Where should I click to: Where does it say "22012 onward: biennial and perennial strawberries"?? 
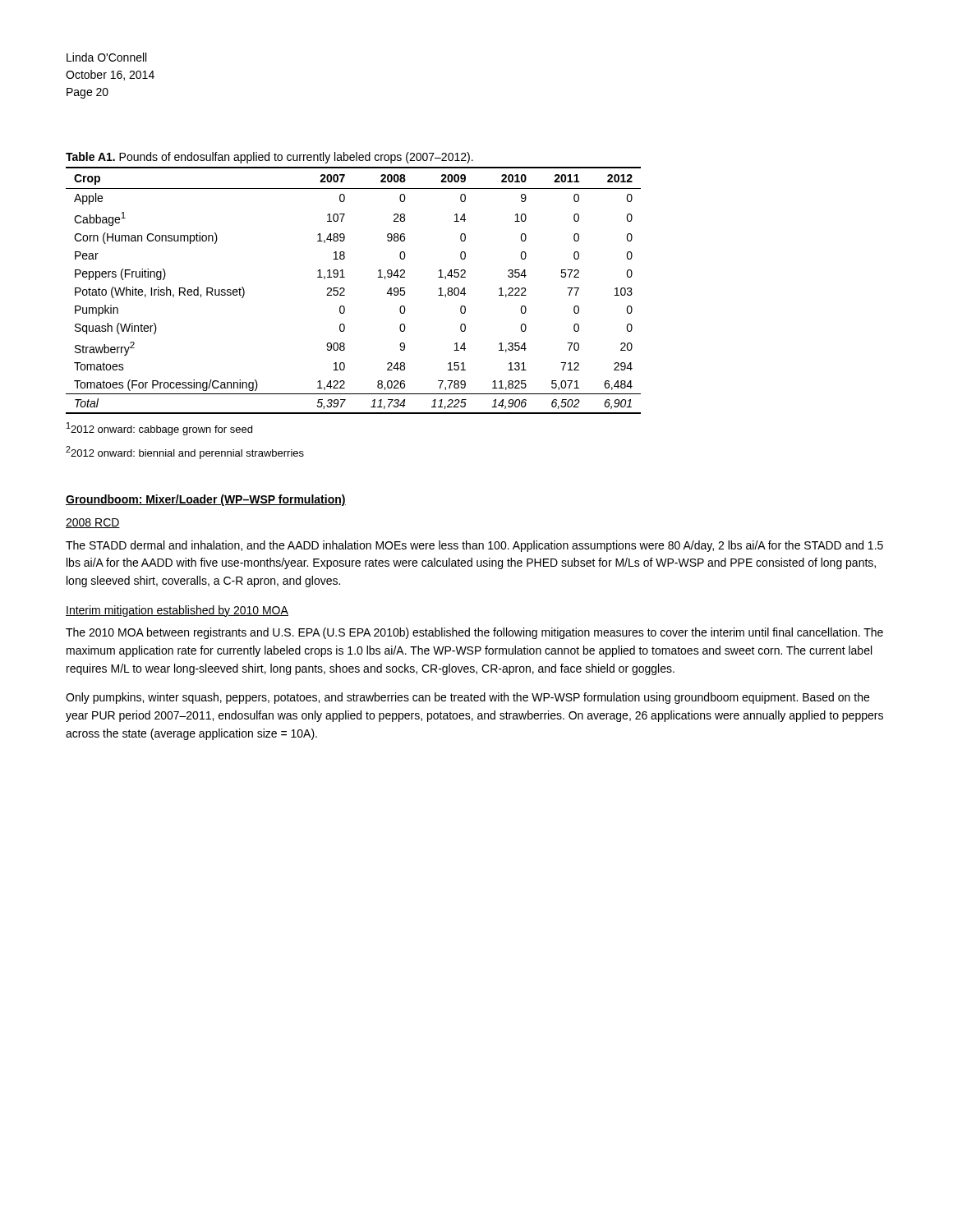click(185, 452)
